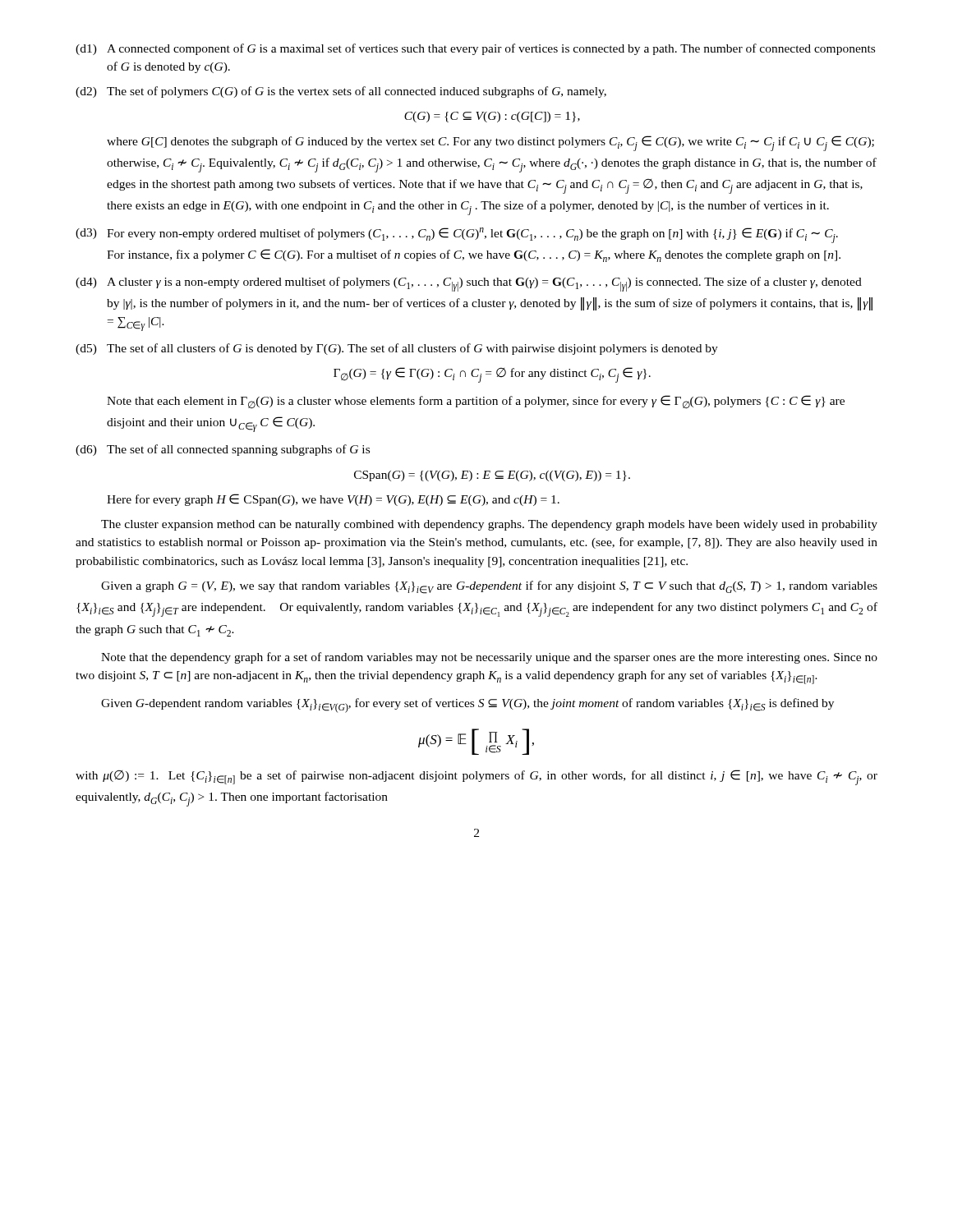Select the passage starting "Note that the dependency graph for a"

[x=476, y=668]
